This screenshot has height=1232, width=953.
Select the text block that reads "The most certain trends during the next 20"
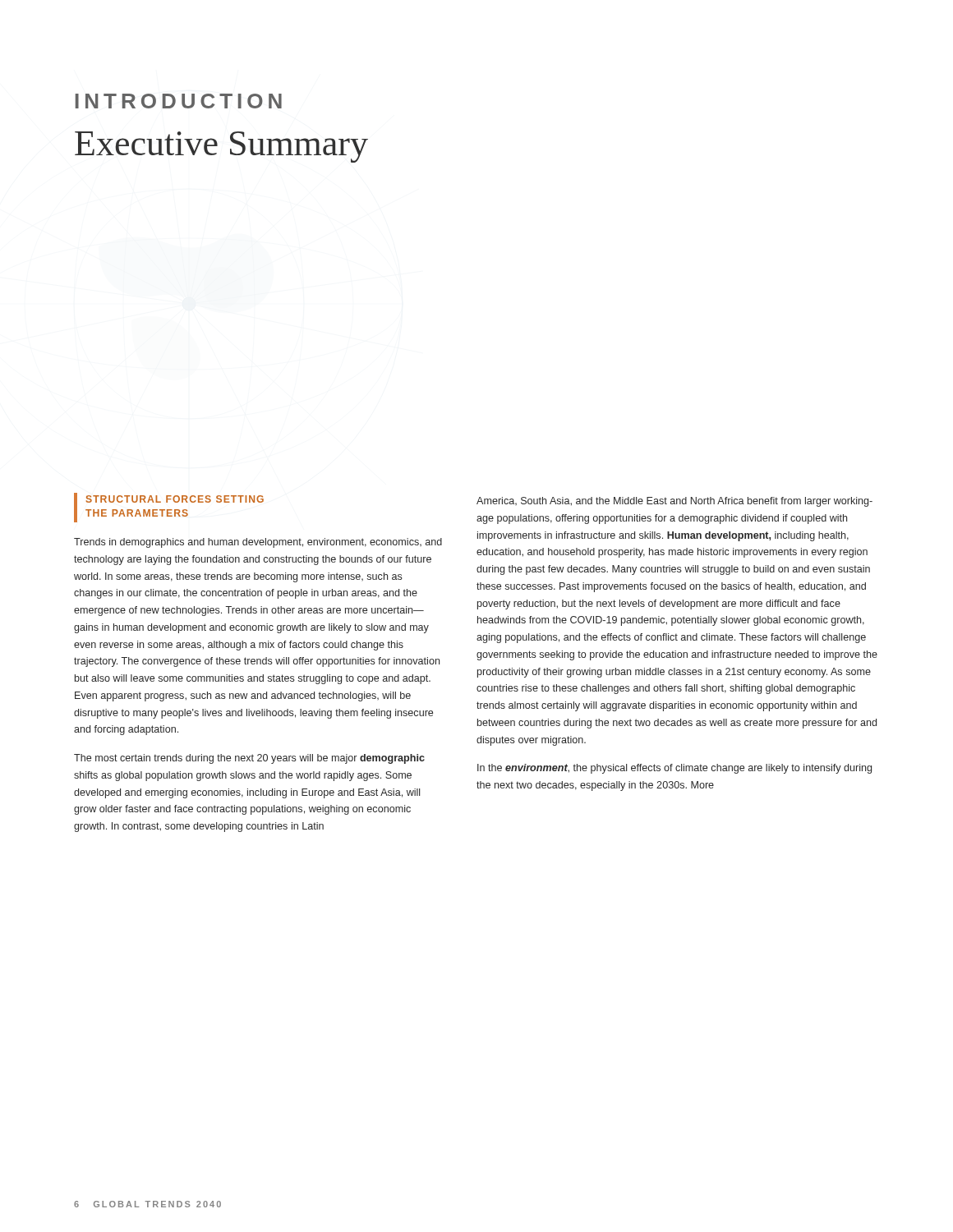(x=249, y=792)
